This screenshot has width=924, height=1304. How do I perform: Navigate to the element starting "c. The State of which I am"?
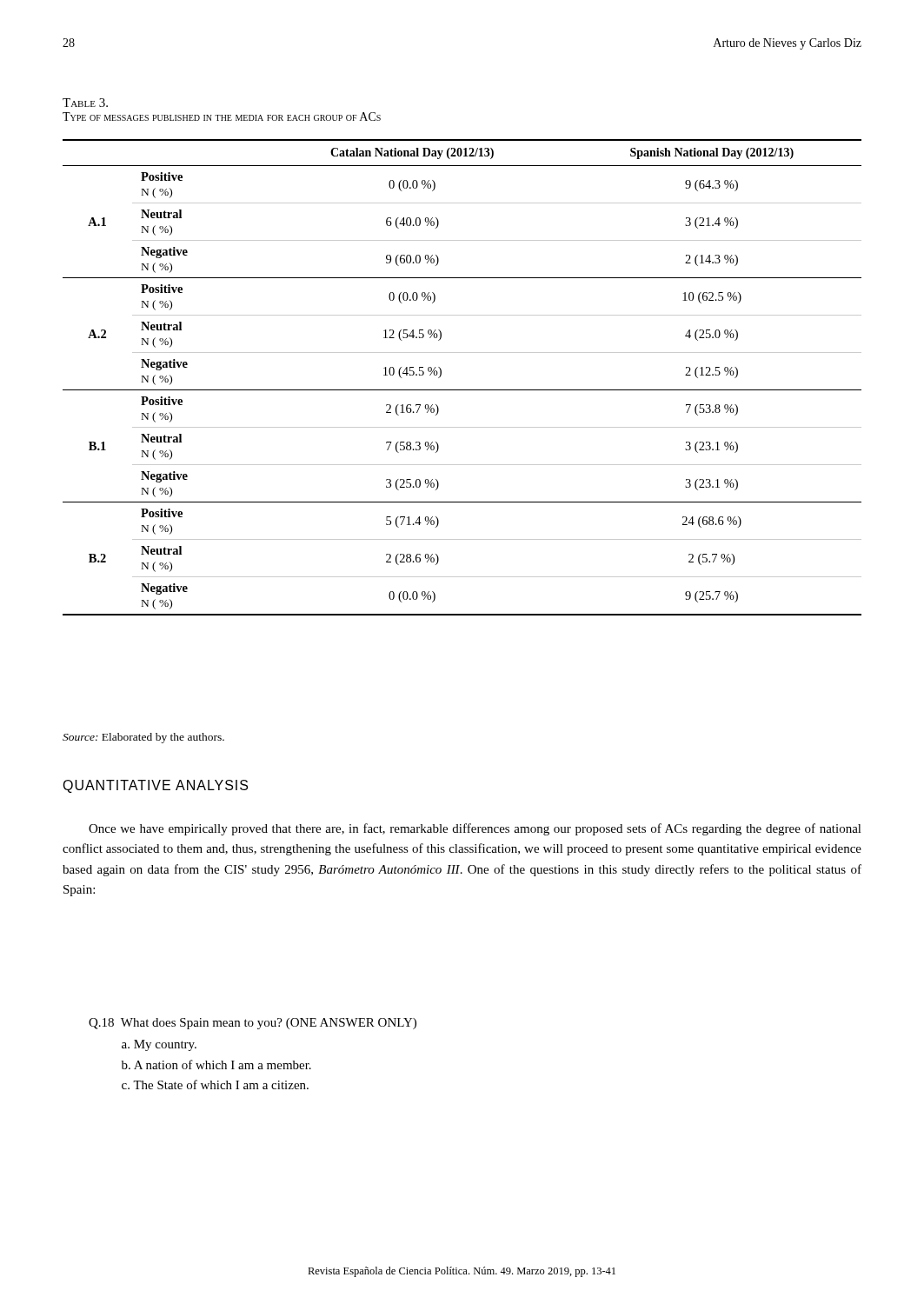[x=215, y=1085]
